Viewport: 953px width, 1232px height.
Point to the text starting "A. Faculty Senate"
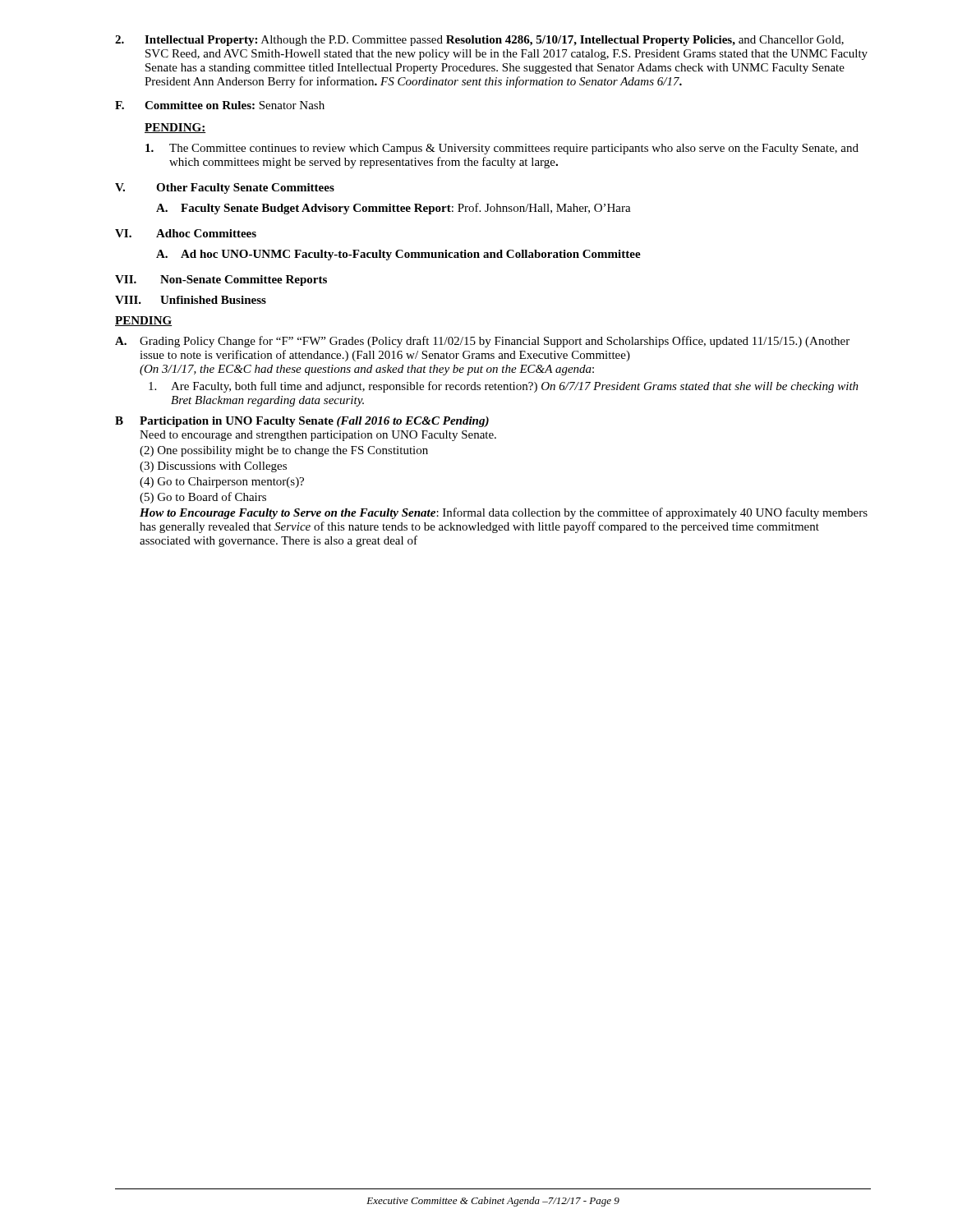click(513, 208)
